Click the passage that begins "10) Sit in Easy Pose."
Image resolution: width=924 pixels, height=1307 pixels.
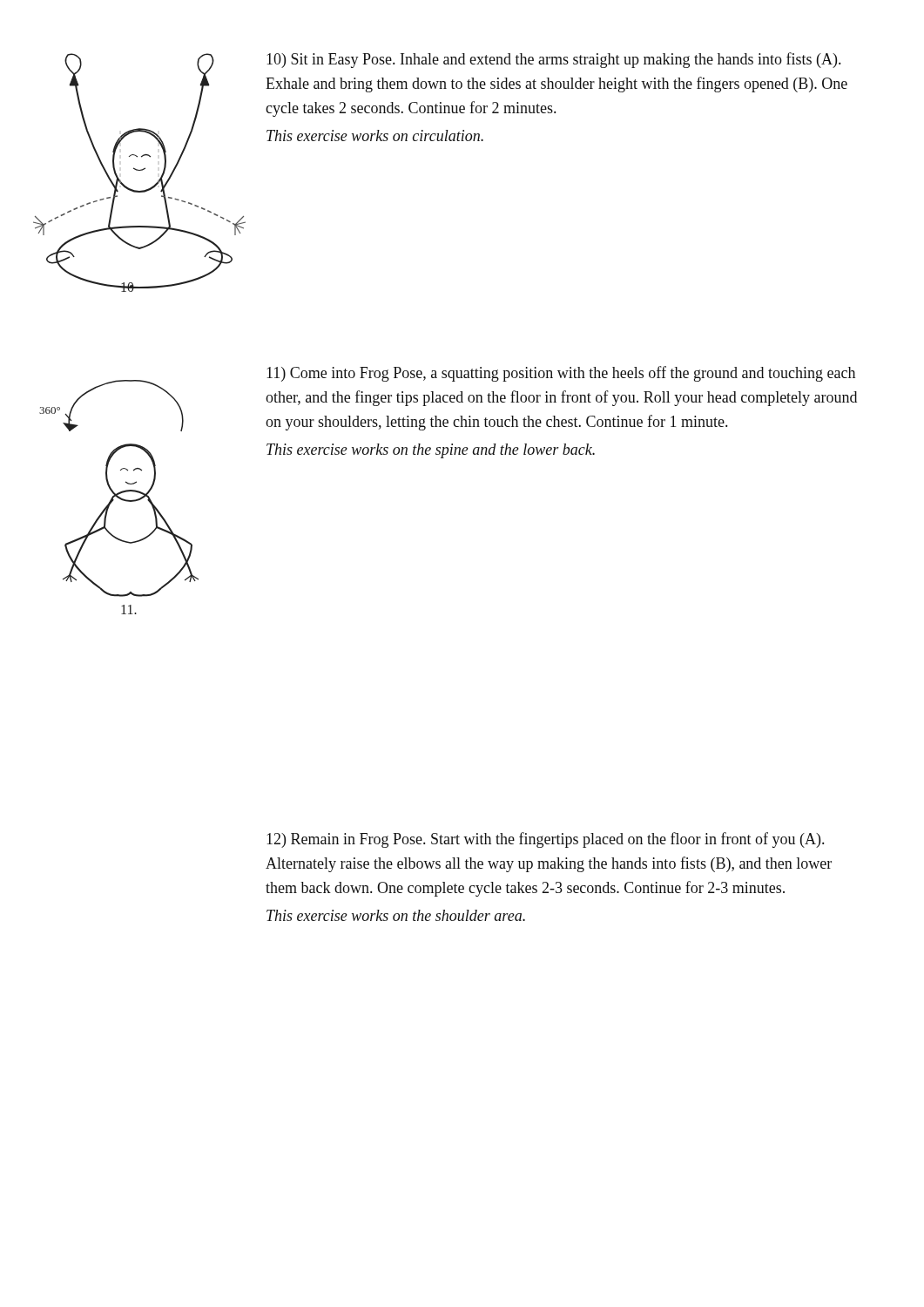[x=562, y=98]
